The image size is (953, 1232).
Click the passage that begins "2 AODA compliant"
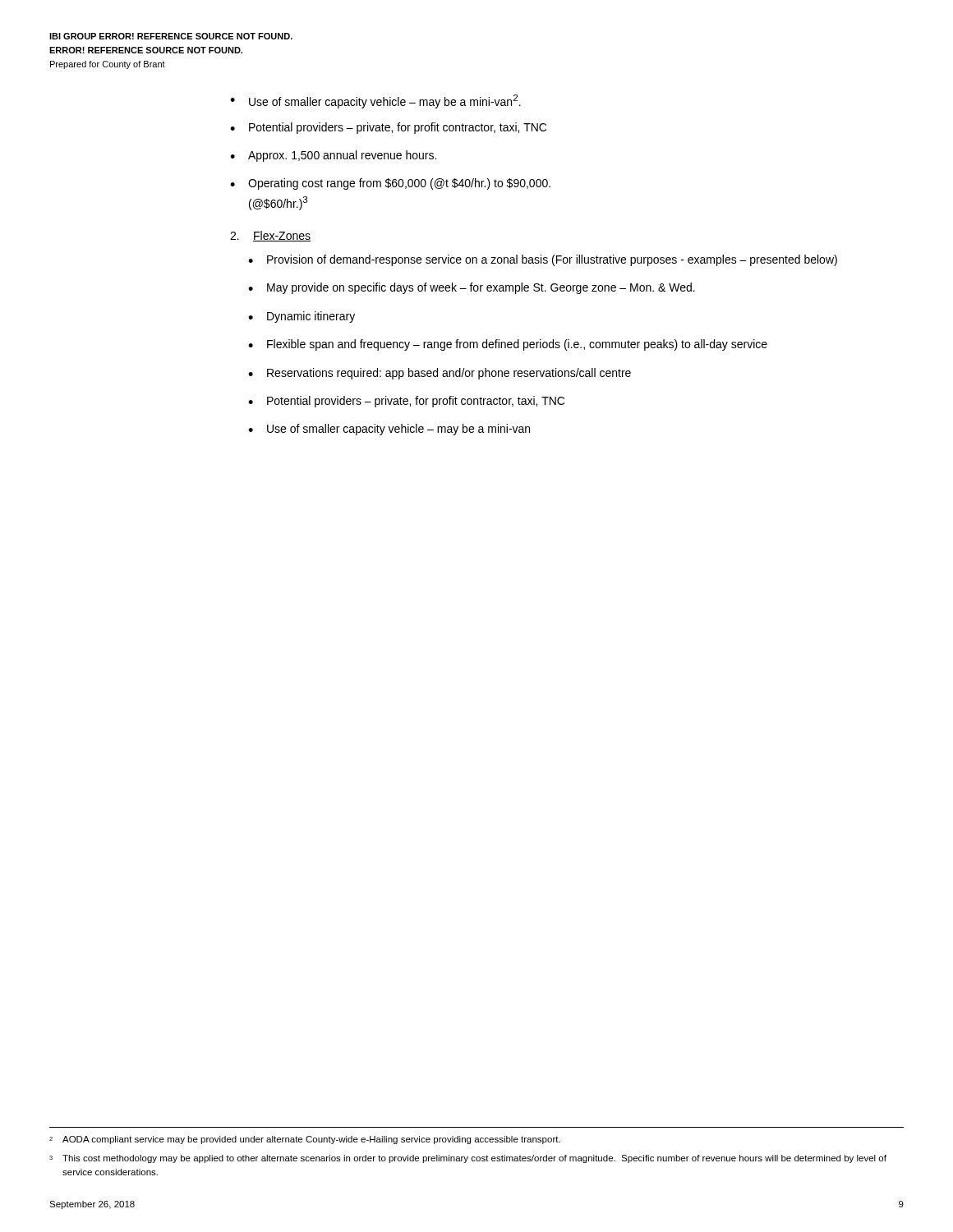(x=476, y=1140)
